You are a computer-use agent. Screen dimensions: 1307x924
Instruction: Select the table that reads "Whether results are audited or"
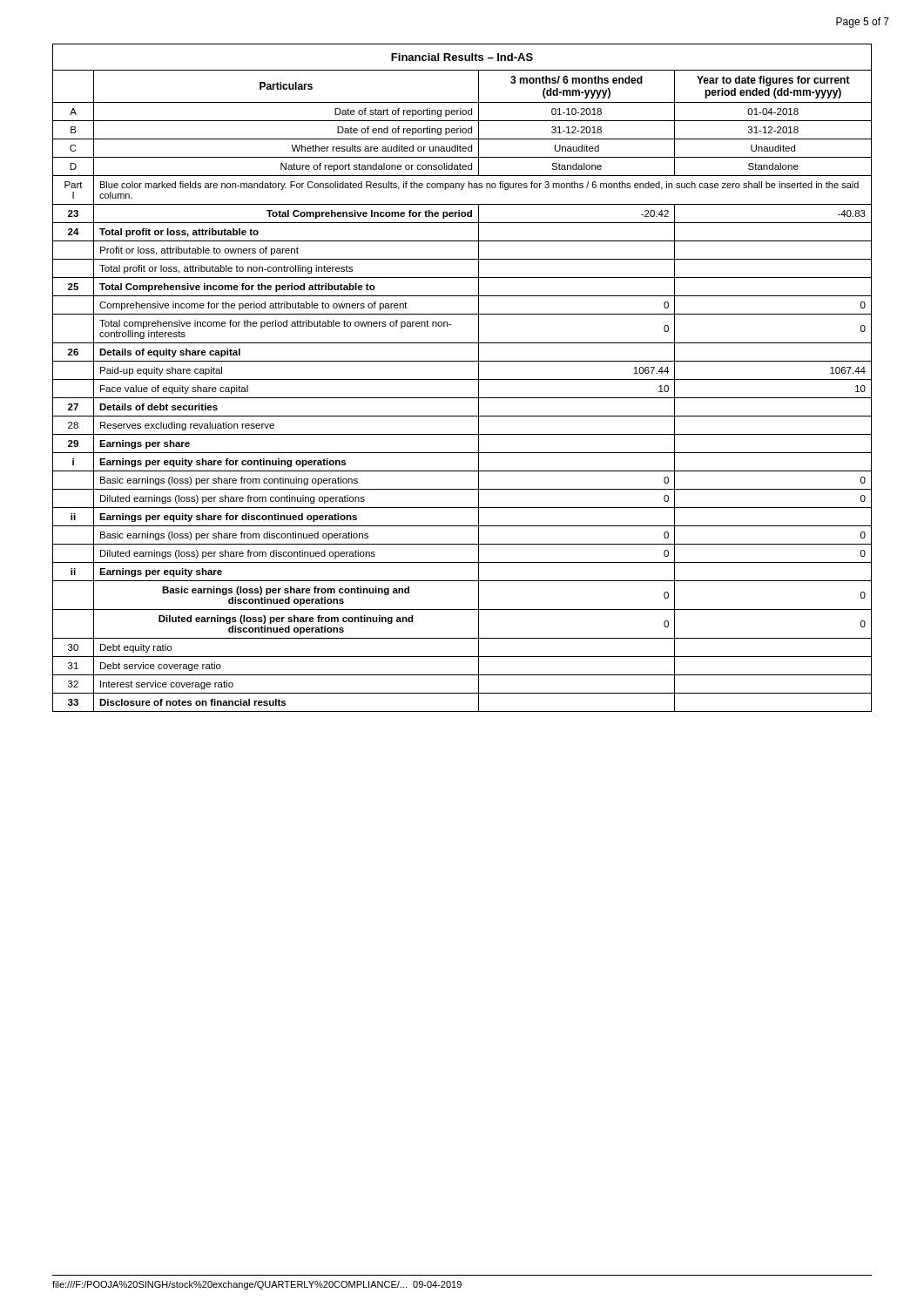pyautogui.click(x=462, y=378)
